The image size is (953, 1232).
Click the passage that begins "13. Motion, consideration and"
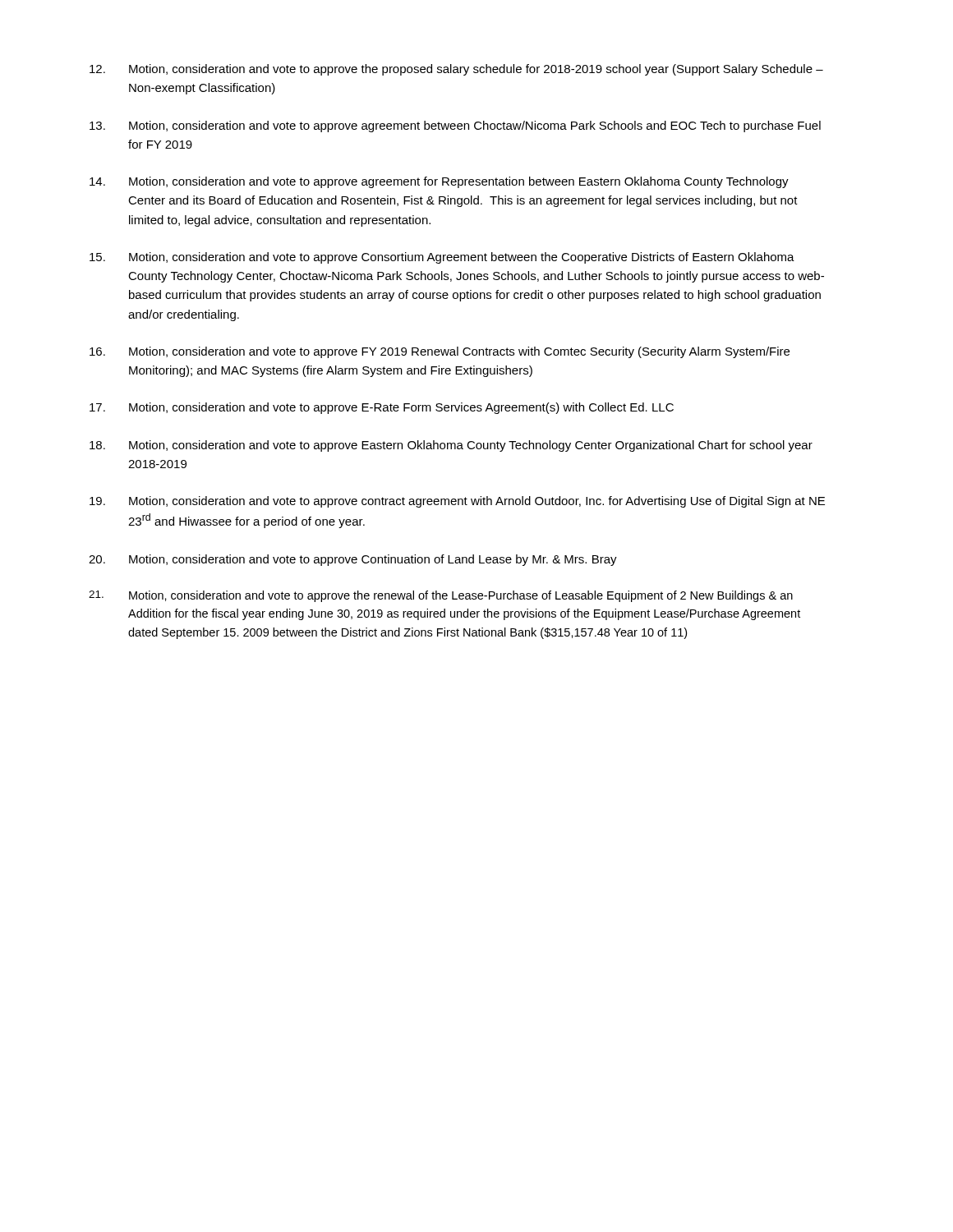458,135
